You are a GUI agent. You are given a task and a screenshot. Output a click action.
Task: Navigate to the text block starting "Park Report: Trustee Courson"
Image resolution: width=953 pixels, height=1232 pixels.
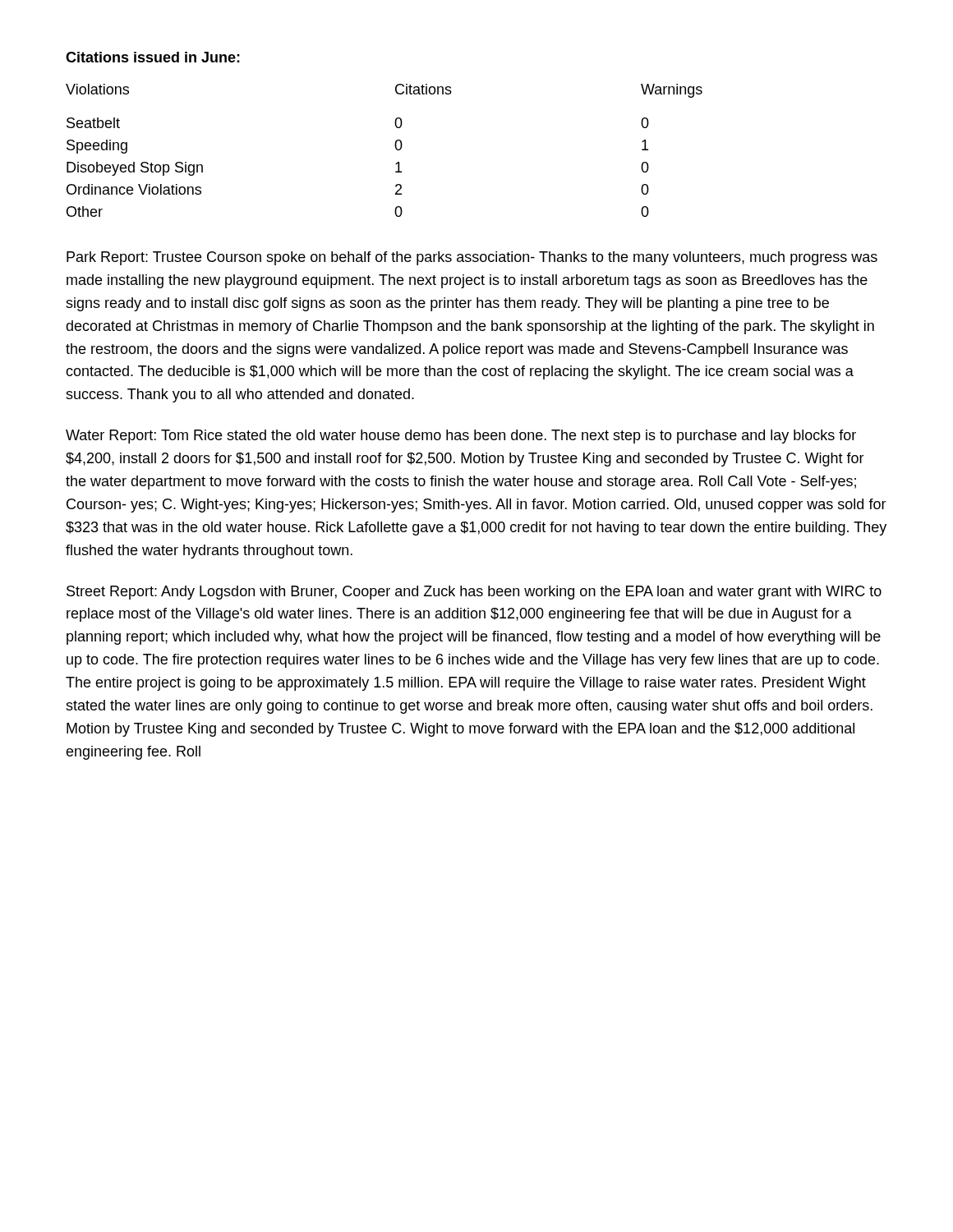point(472,326)
